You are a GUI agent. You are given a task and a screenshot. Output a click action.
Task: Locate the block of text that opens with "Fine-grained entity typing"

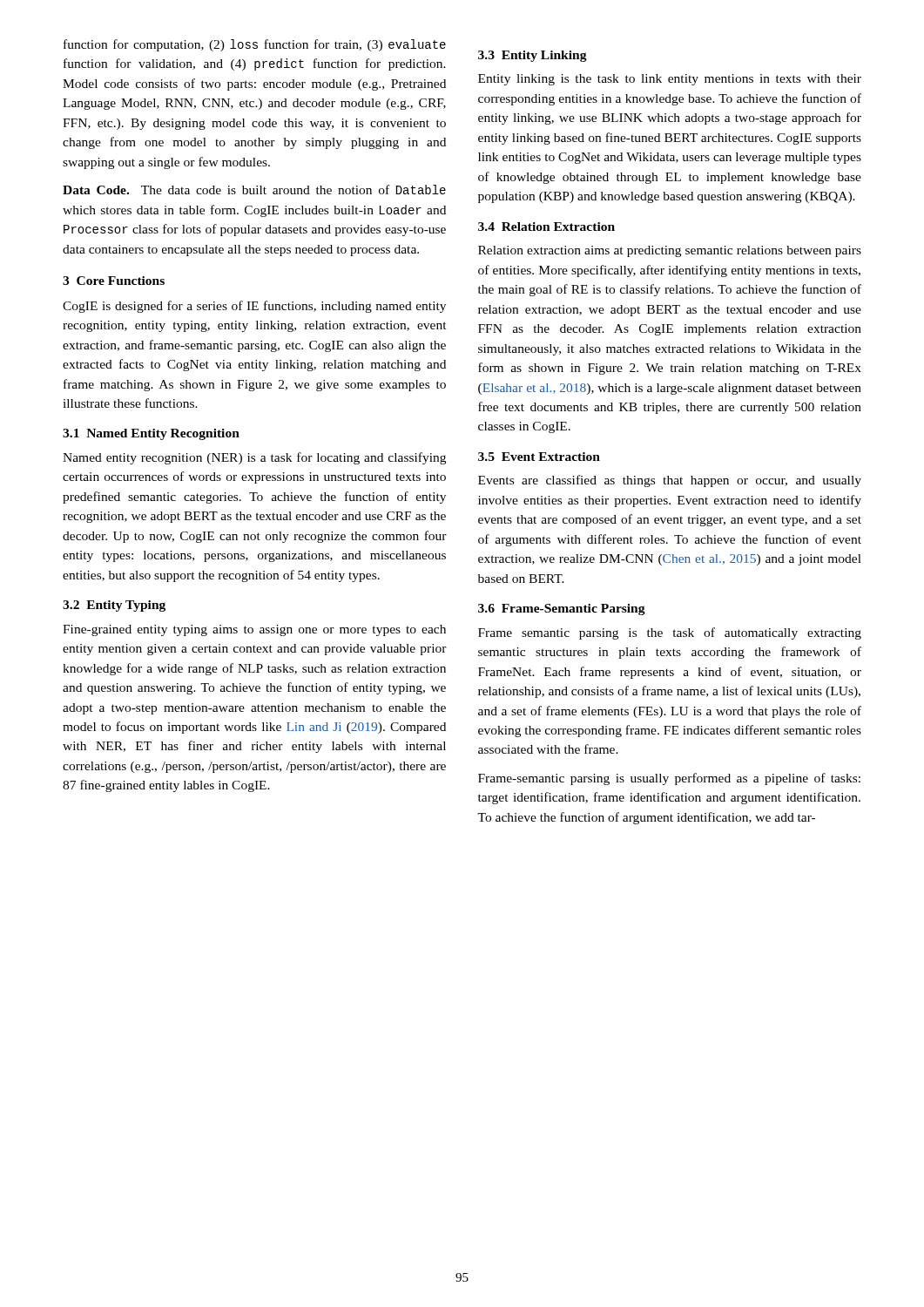255,707
